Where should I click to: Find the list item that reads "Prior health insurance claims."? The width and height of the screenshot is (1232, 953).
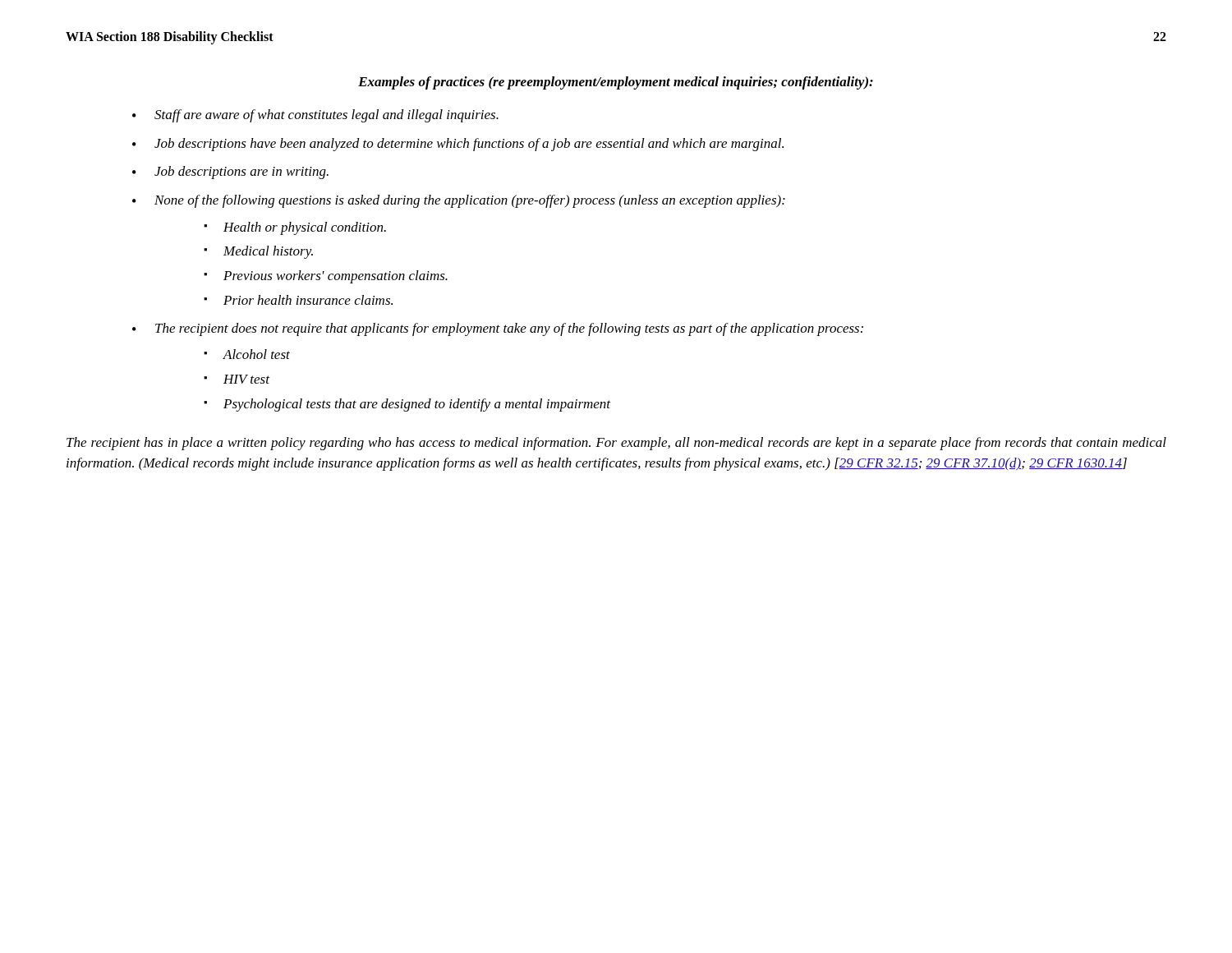pyautogui.click(x=309, y=300)
